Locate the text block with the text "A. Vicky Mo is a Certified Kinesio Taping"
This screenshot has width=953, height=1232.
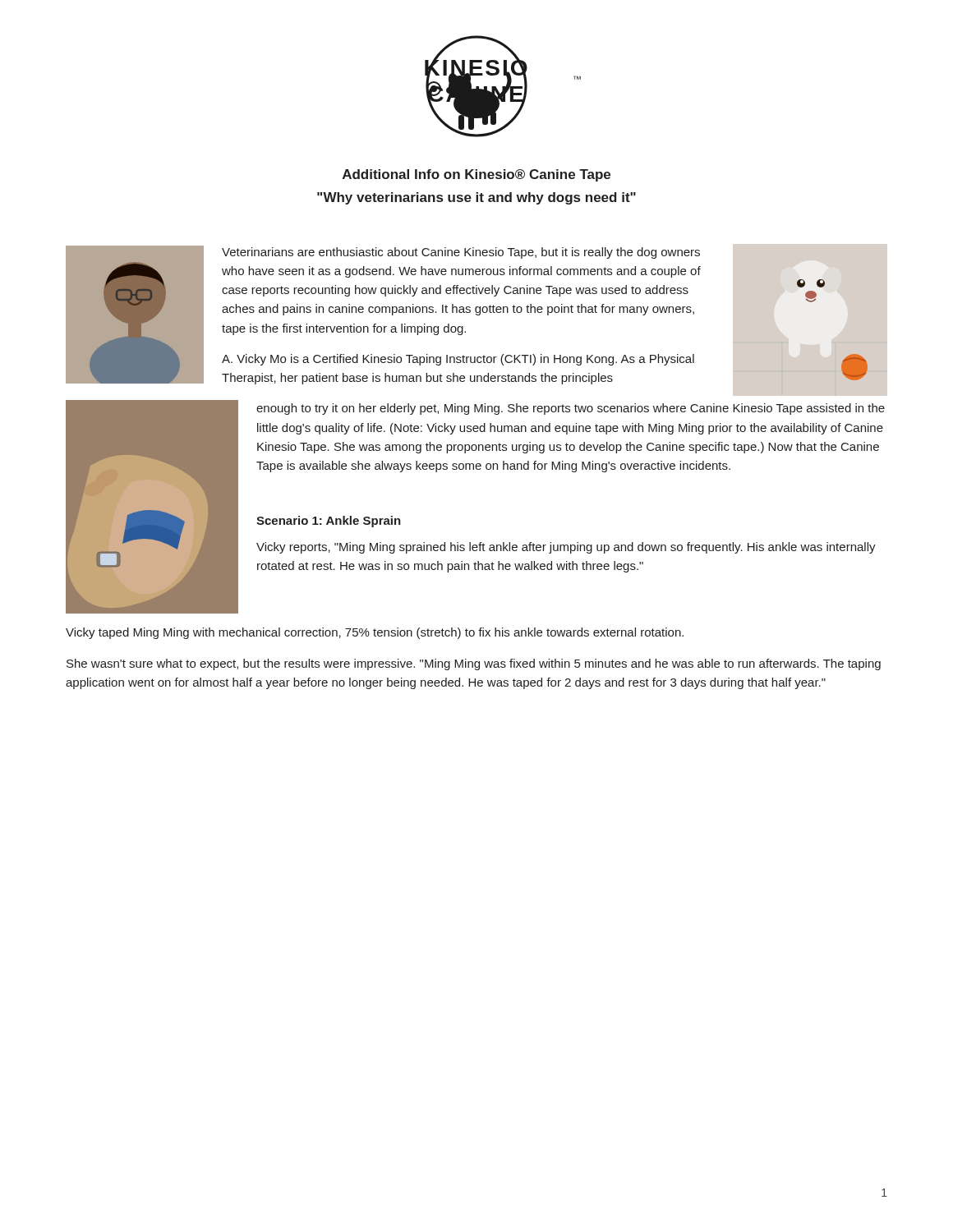pos(471,368)
